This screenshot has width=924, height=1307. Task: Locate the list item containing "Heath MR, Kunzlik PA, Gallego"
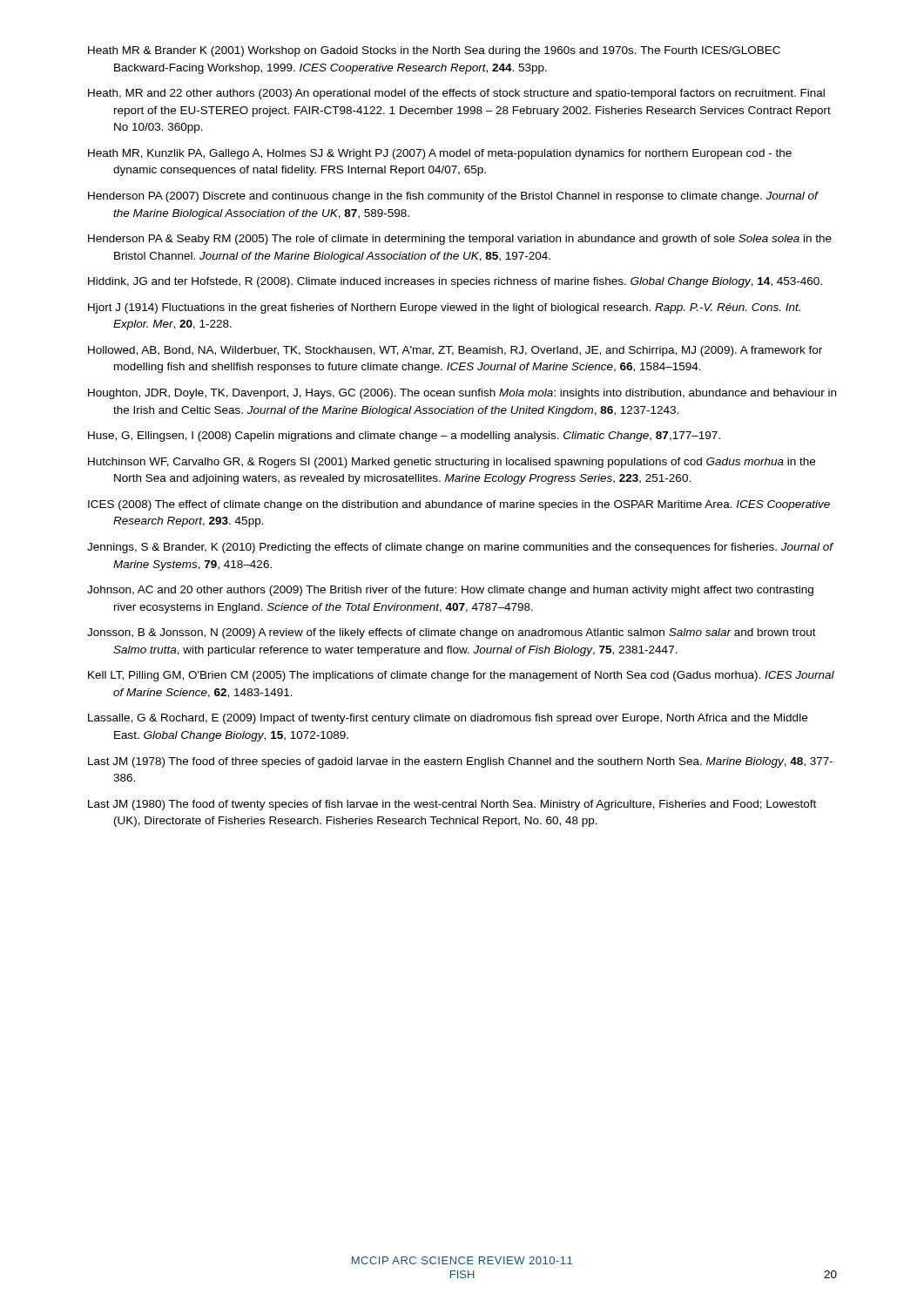click(x=439, y=161)
